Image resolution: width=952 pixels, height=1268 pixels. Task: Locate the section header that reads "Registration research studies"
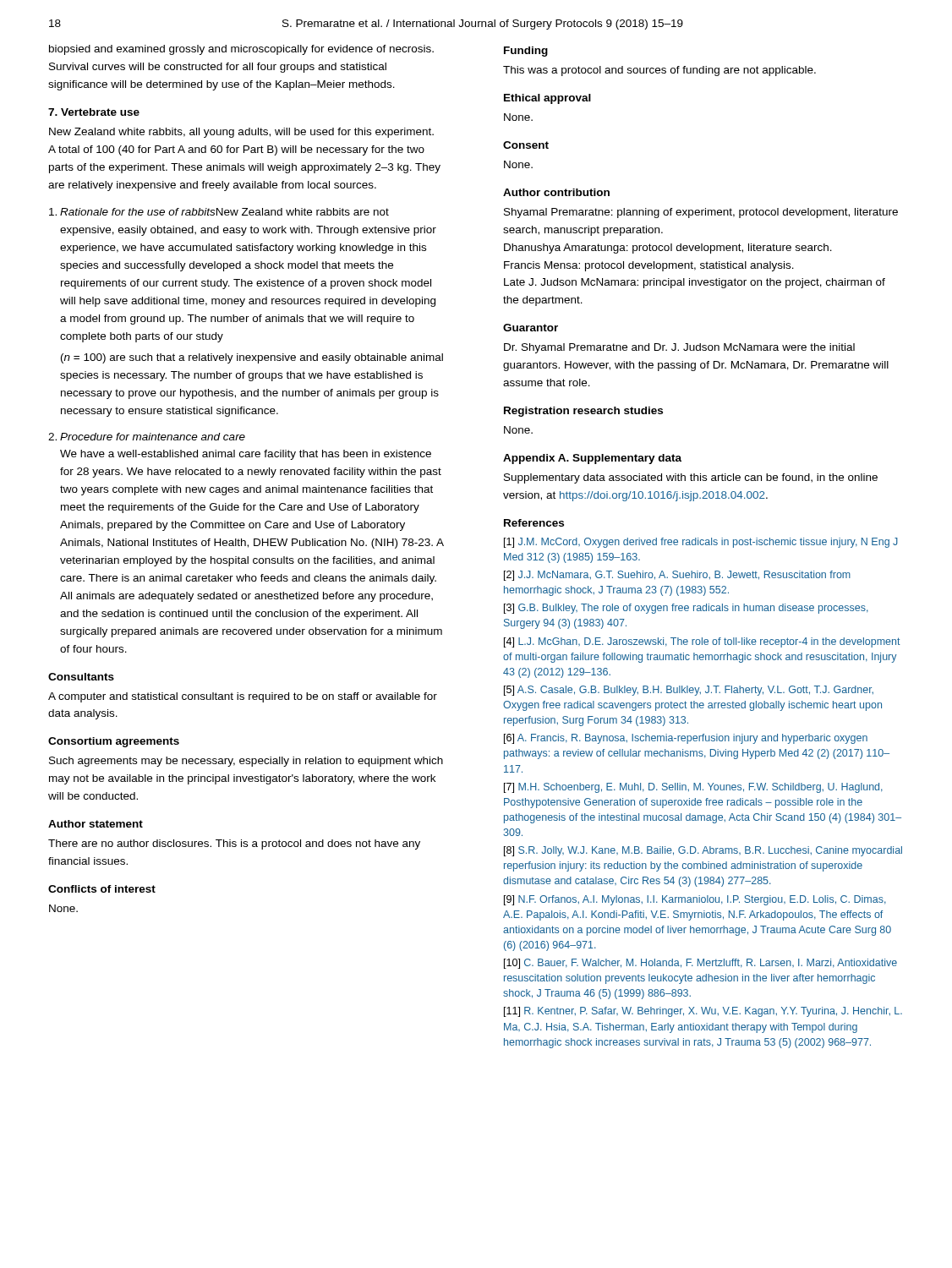click(x=583, y=410)
